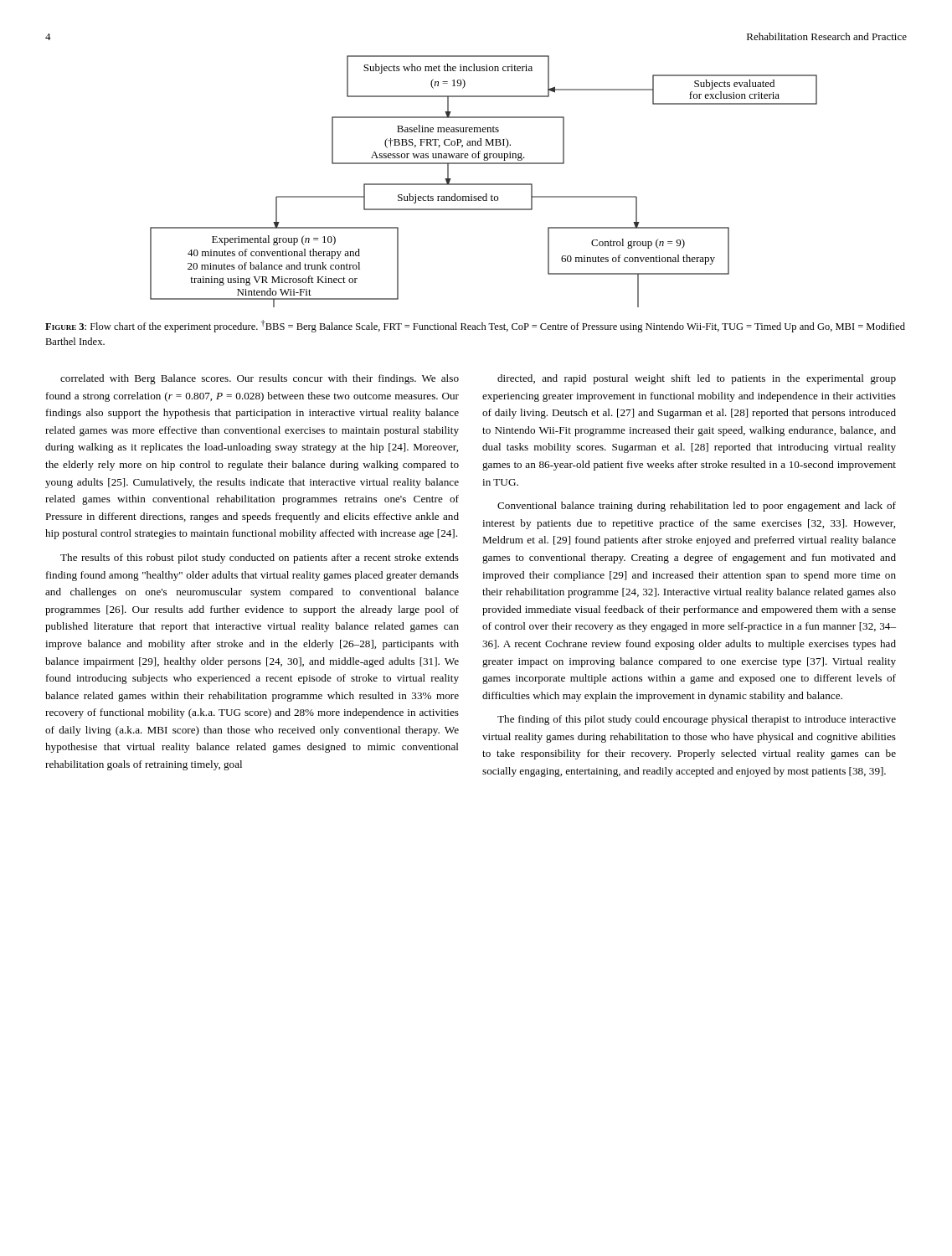Where is the passage that starts "directed, and rapid postural weight shift"?
Screen dimensions: 1256x952
(x=689, y=430)
